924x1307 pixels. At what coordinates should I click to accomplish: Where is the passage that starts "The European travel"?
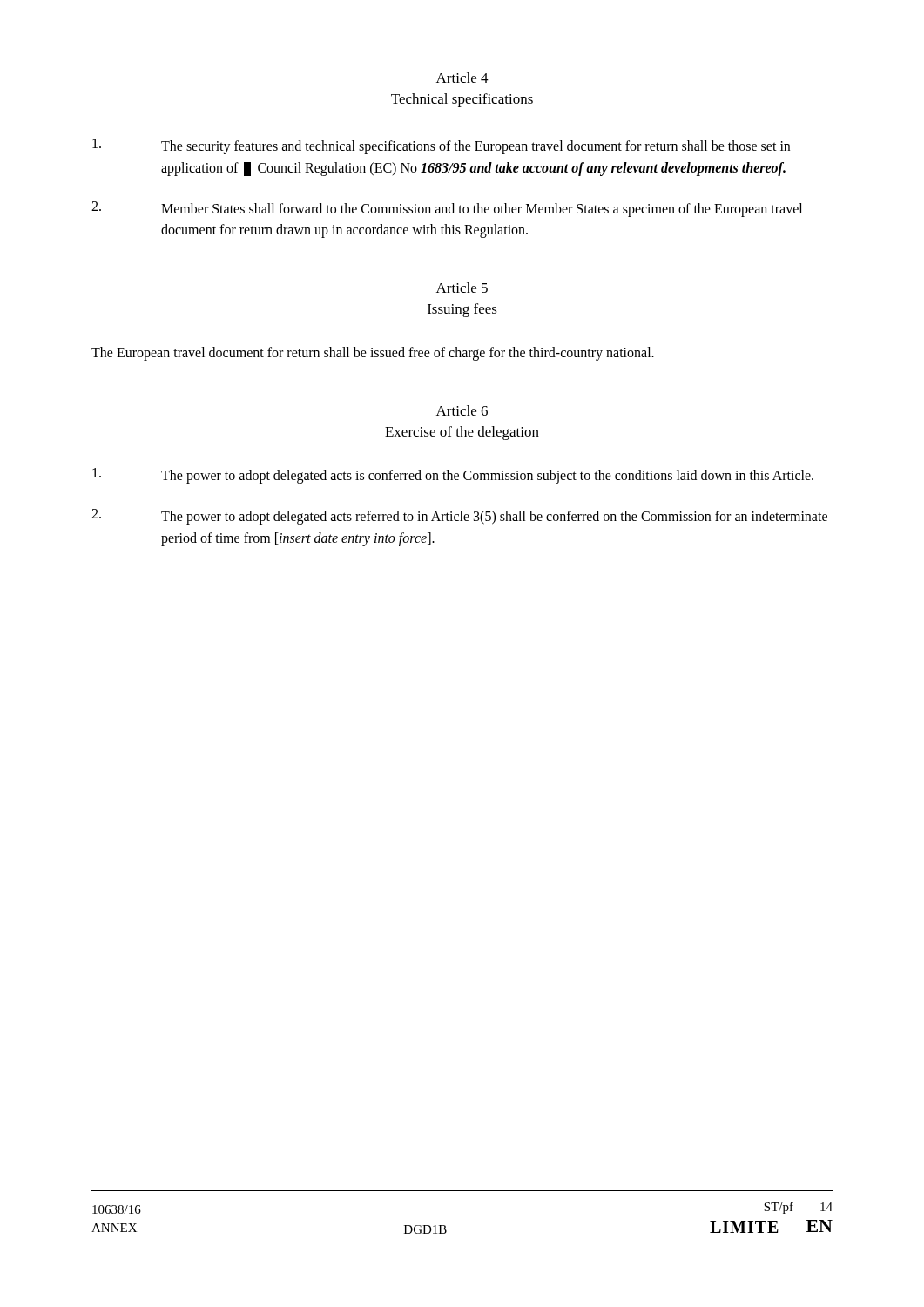point(373,353)
